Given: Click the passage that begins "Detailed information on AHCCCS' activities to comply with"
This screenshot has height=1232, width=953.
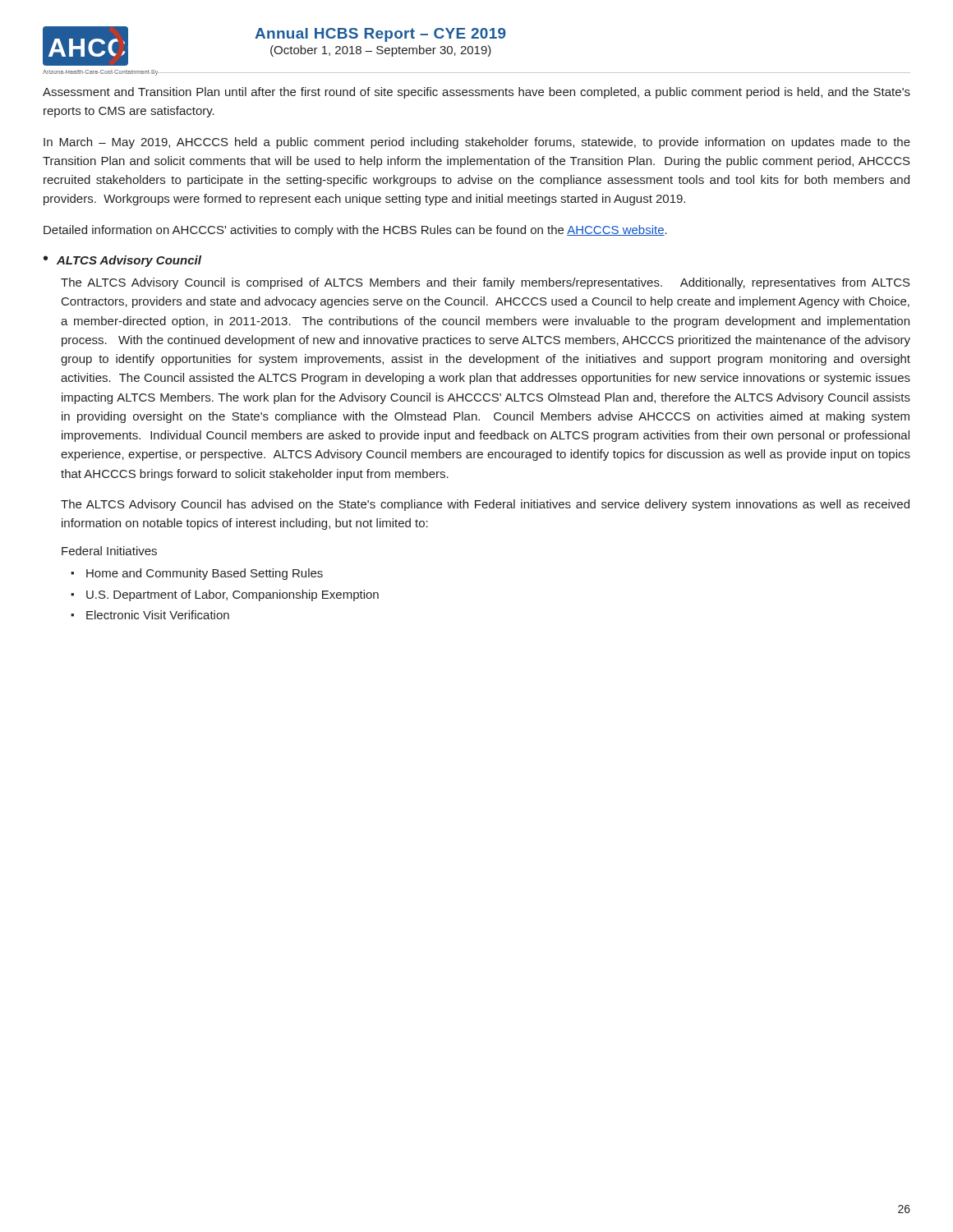Looking at the screenshot, I should coord(355,229).
